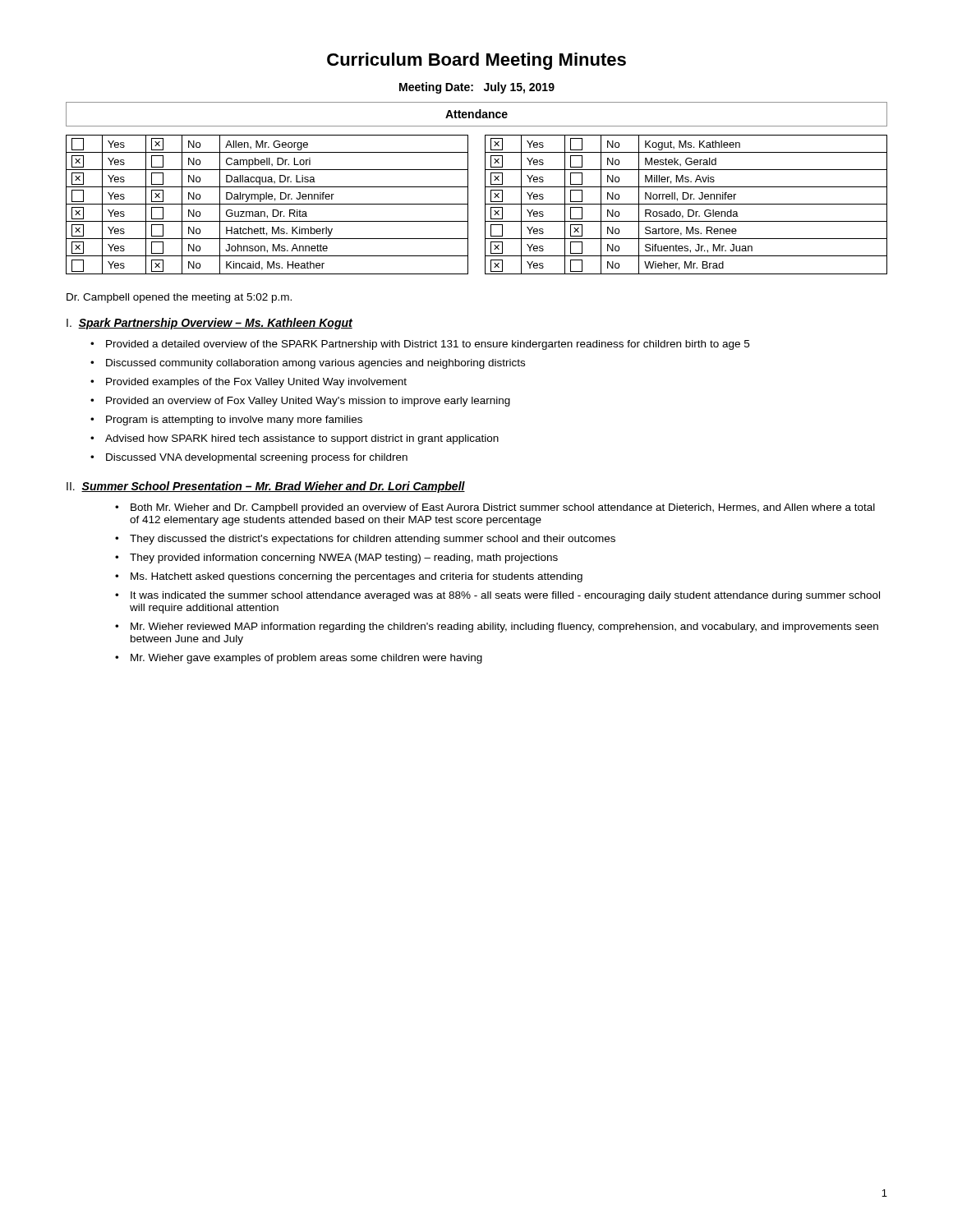The image size is (953, 1232).
Task: Click the passage that begins "Mr. Wieher gave"
Action: [306, 657]
